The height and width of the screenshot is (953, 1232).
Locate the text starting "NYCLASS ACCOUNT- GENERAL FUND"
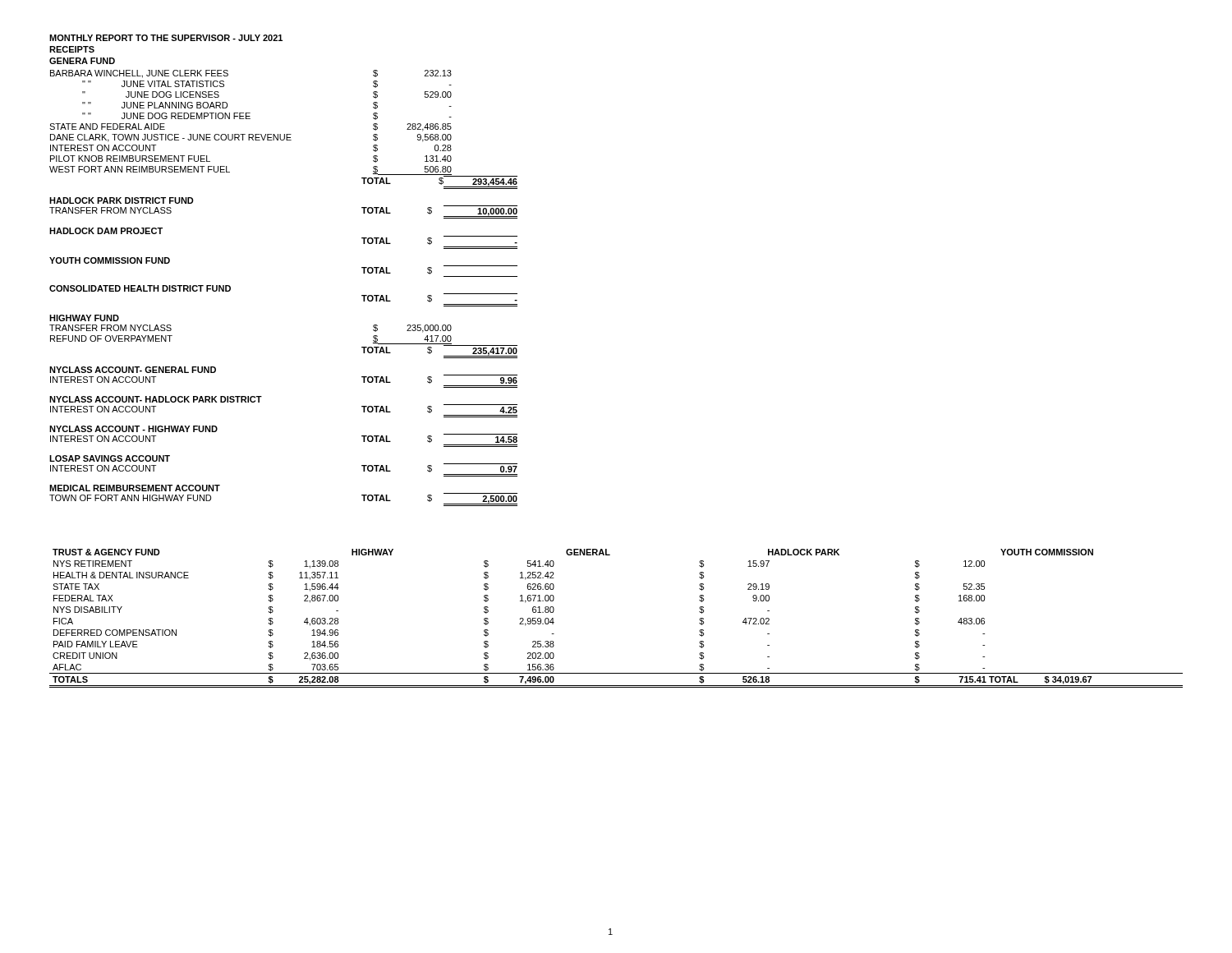[133, 370]
